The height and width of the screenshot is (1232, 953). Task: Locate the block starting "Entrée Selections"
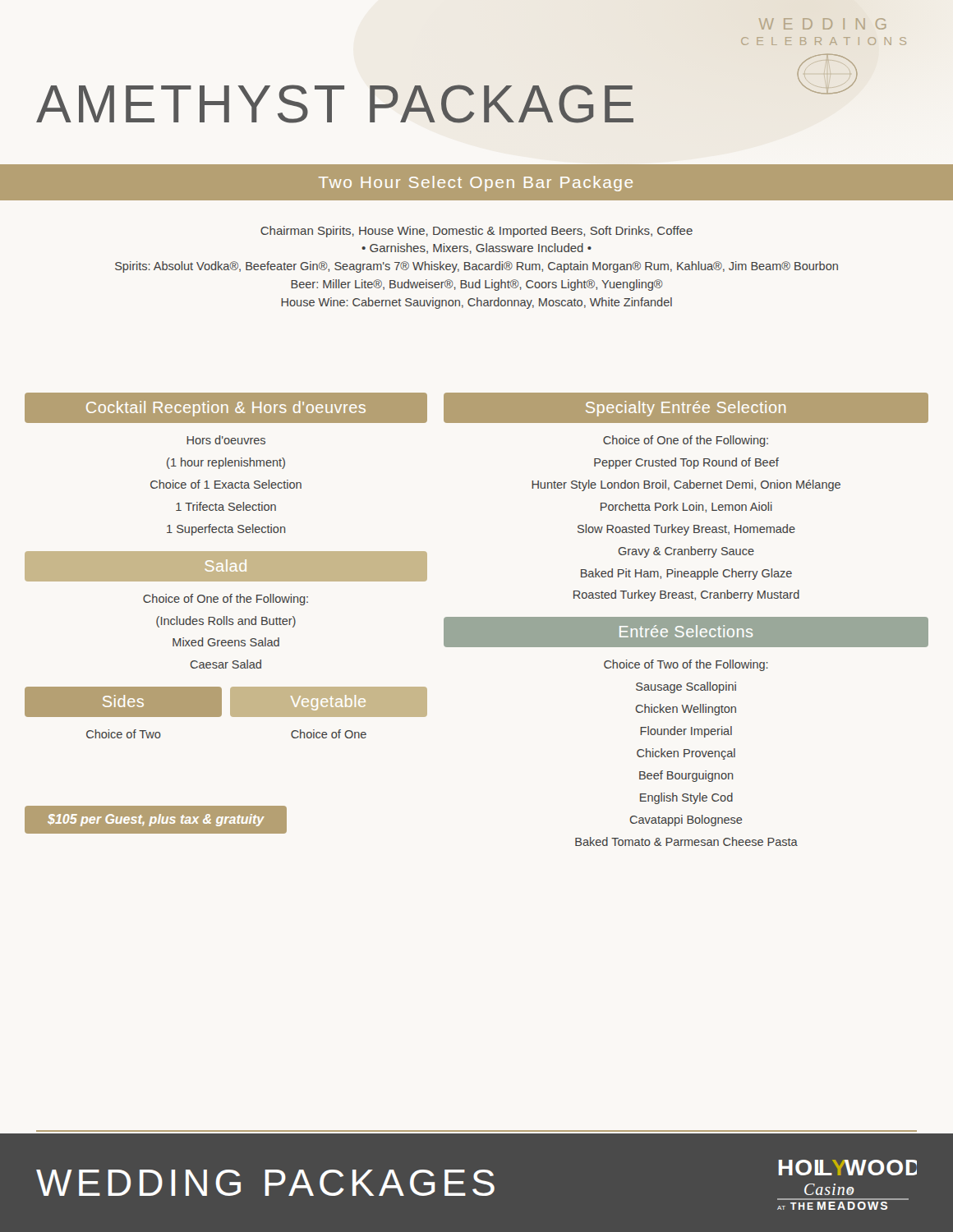coord(686,632)
